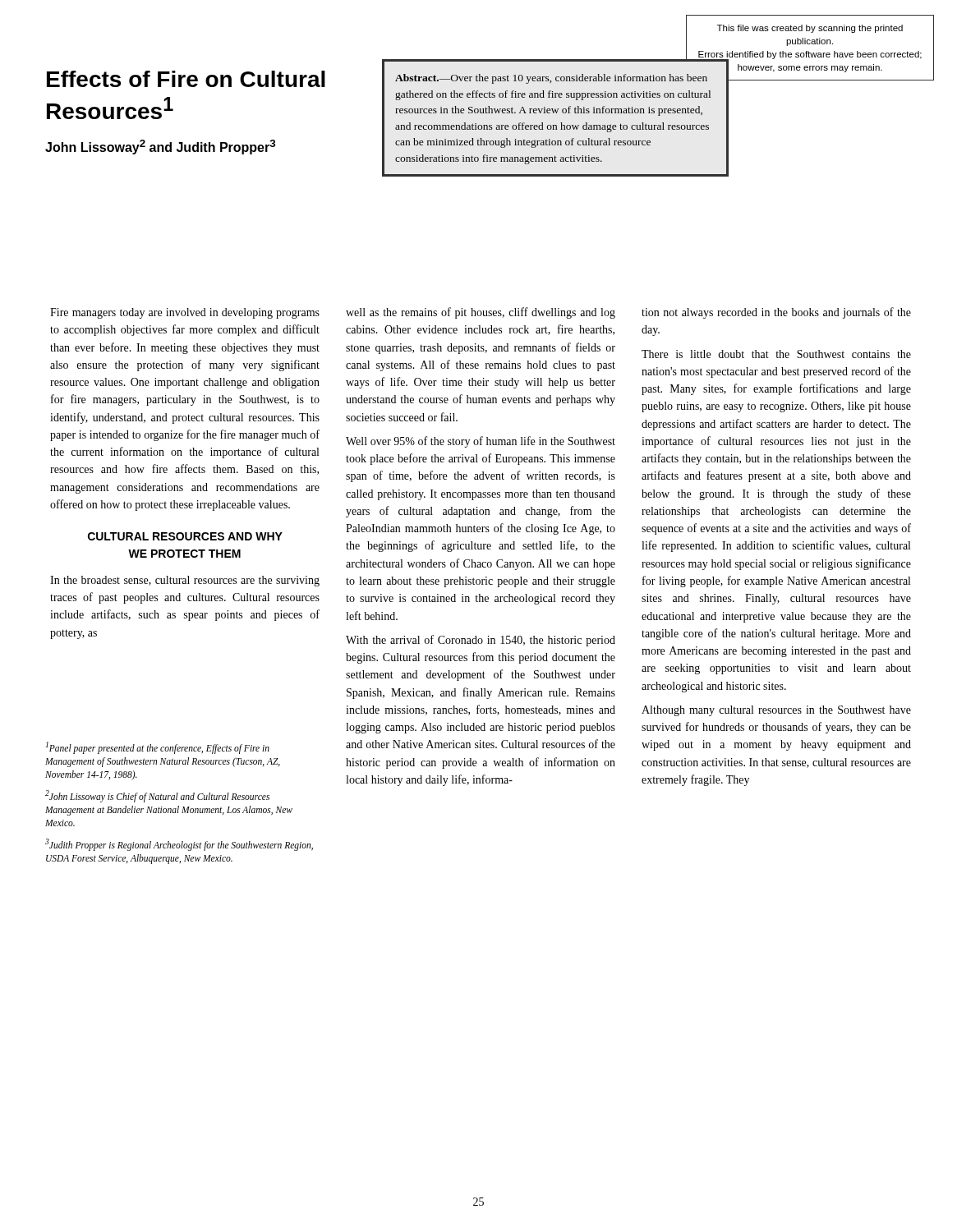The image size is (957, 1232).
Task: Click on the text block containing "Fire managers today are involved in developing programs"
Action: pyautogui.click(x=185, y=409)
